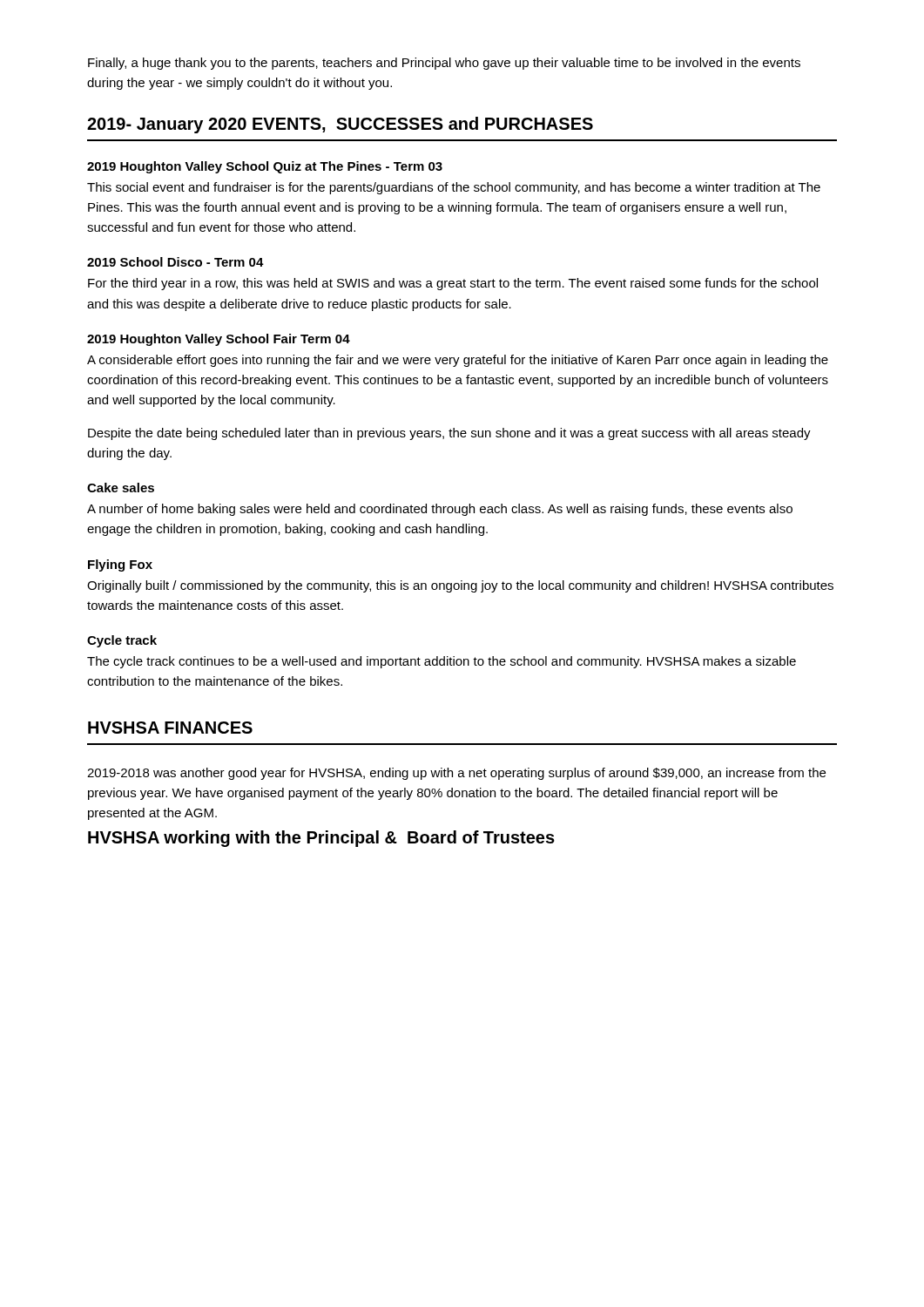Where is the section header that starts "2019 Houghton Valley School Fair"?
Viewport: 924px width, 1307px height.
click(x=218, y=338)
